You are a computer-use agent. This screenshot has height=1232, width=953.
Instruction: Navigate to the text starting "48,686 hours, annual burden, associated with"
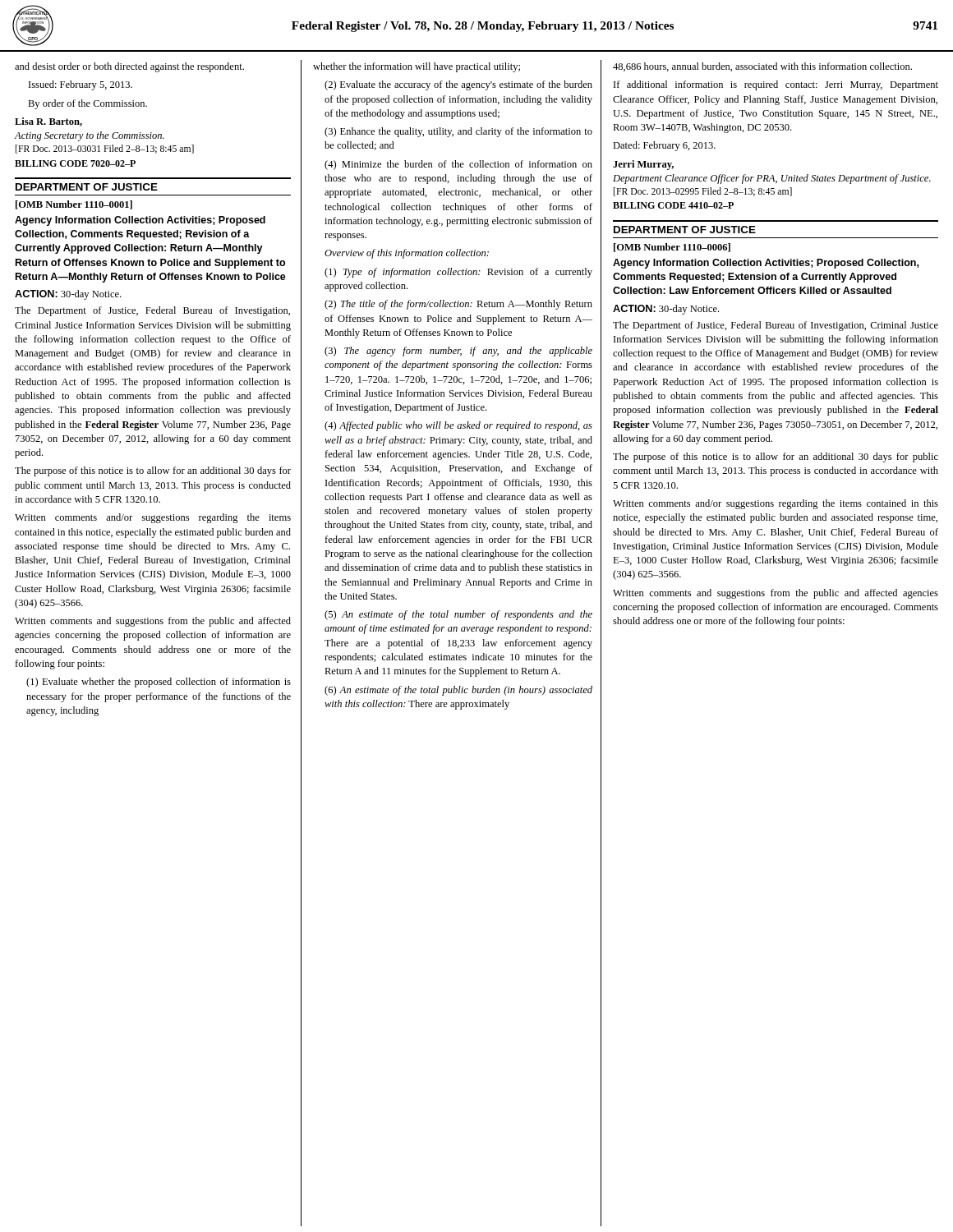(x=776, y=107)
